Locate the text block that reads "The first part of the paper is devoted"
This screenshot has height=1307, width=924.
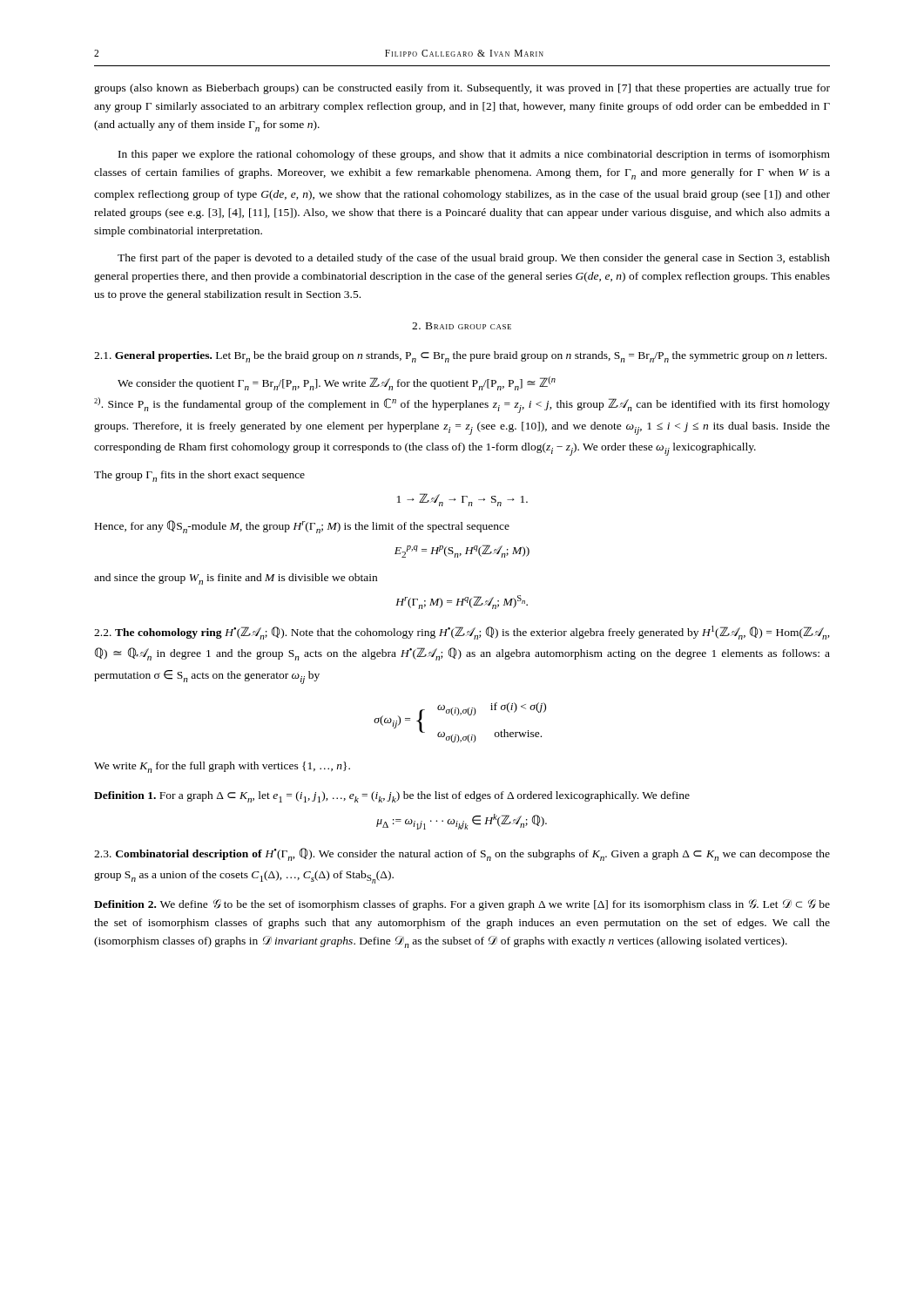(x=462, y=276)
